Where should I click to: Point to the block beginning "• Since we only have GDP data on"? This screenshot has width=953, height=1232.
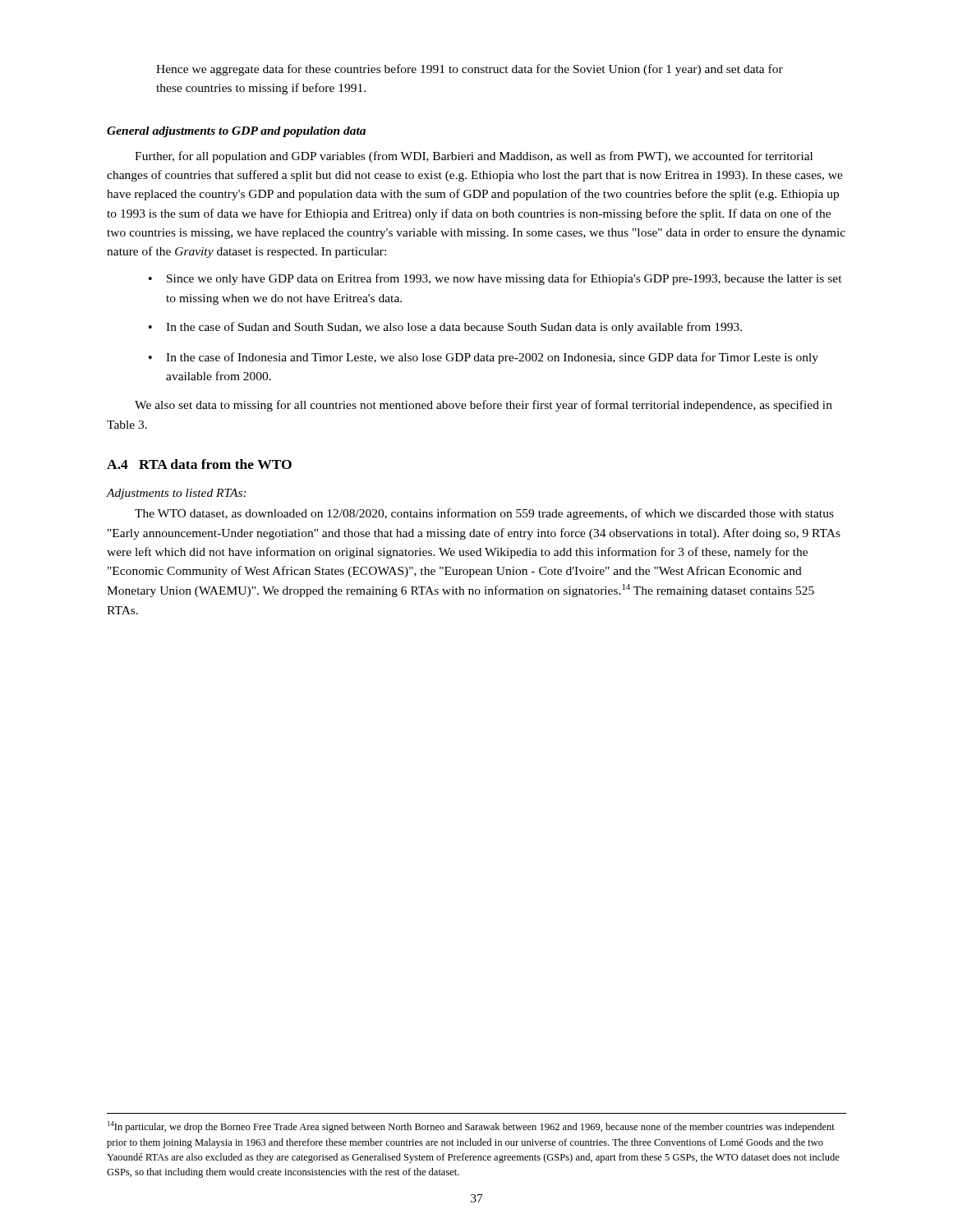point(497,288)
